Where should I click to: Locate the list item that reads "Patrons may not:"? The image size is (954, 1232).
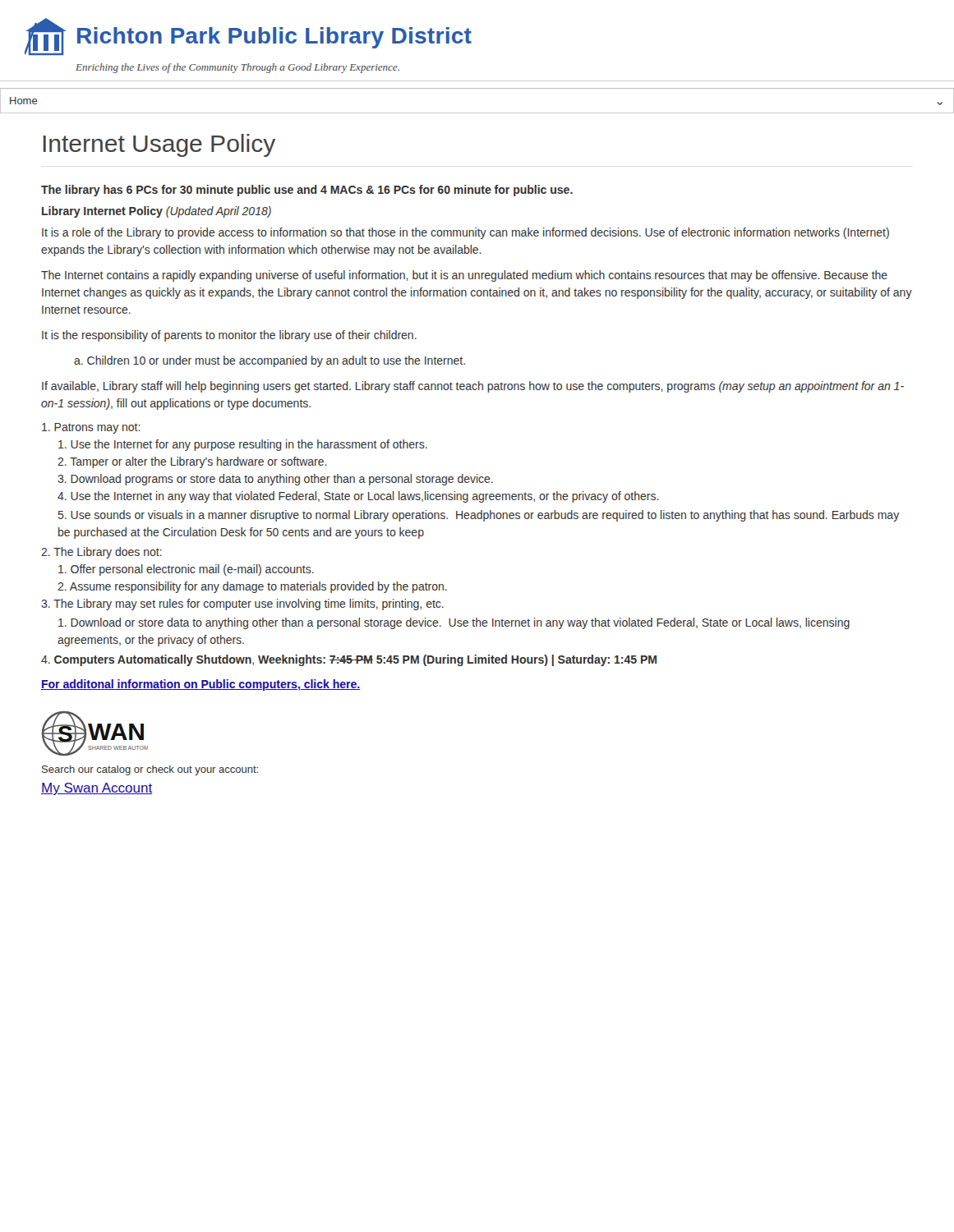pyautogui.click(x=477, y=481)
